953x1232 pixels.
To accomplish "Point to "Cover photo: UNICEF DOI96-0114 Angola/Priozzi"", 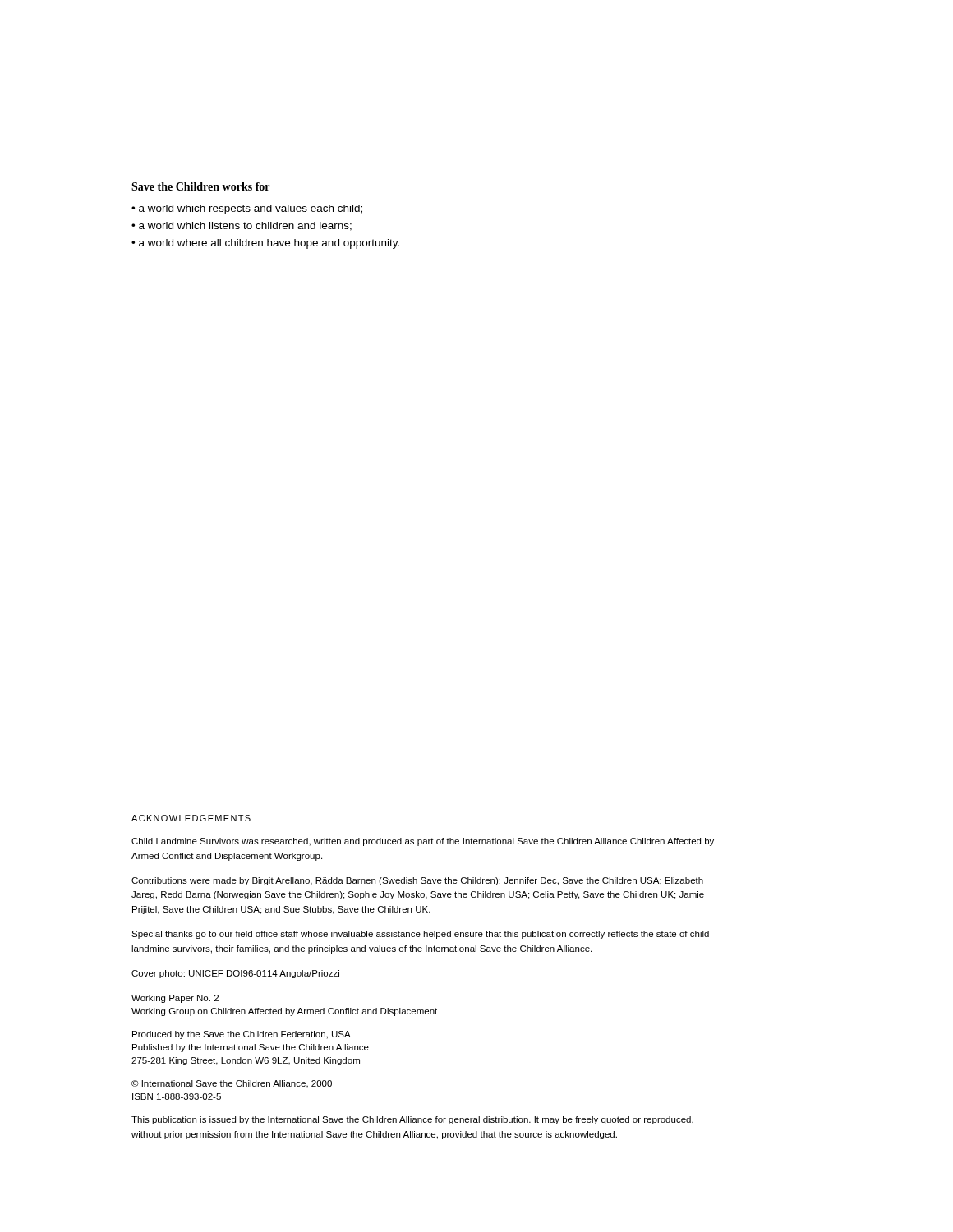I will point(236,973).
